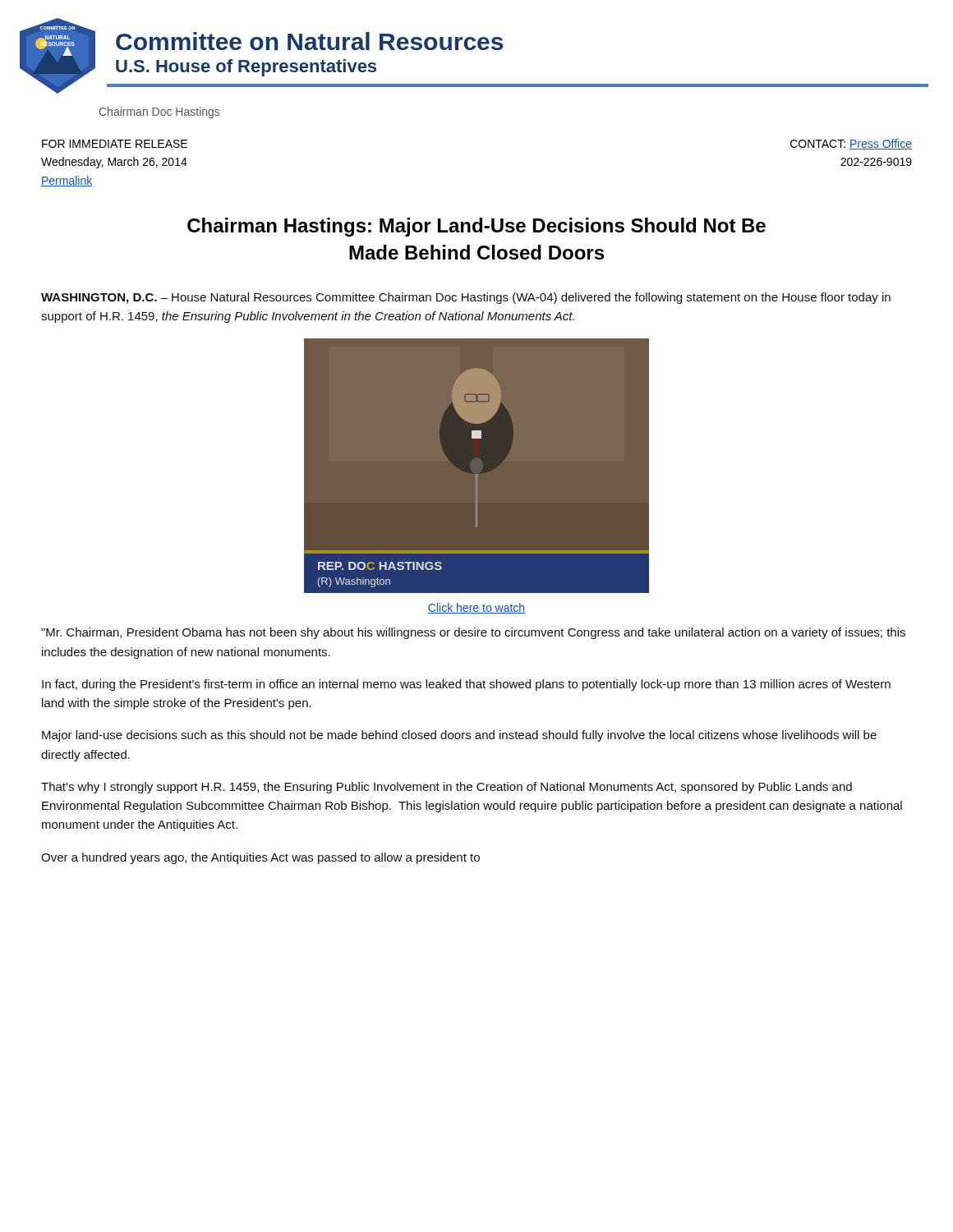
Task: Point to the passage starting "CONTACT: Press Office 202-226-9019"
Action: coord(851,153)
